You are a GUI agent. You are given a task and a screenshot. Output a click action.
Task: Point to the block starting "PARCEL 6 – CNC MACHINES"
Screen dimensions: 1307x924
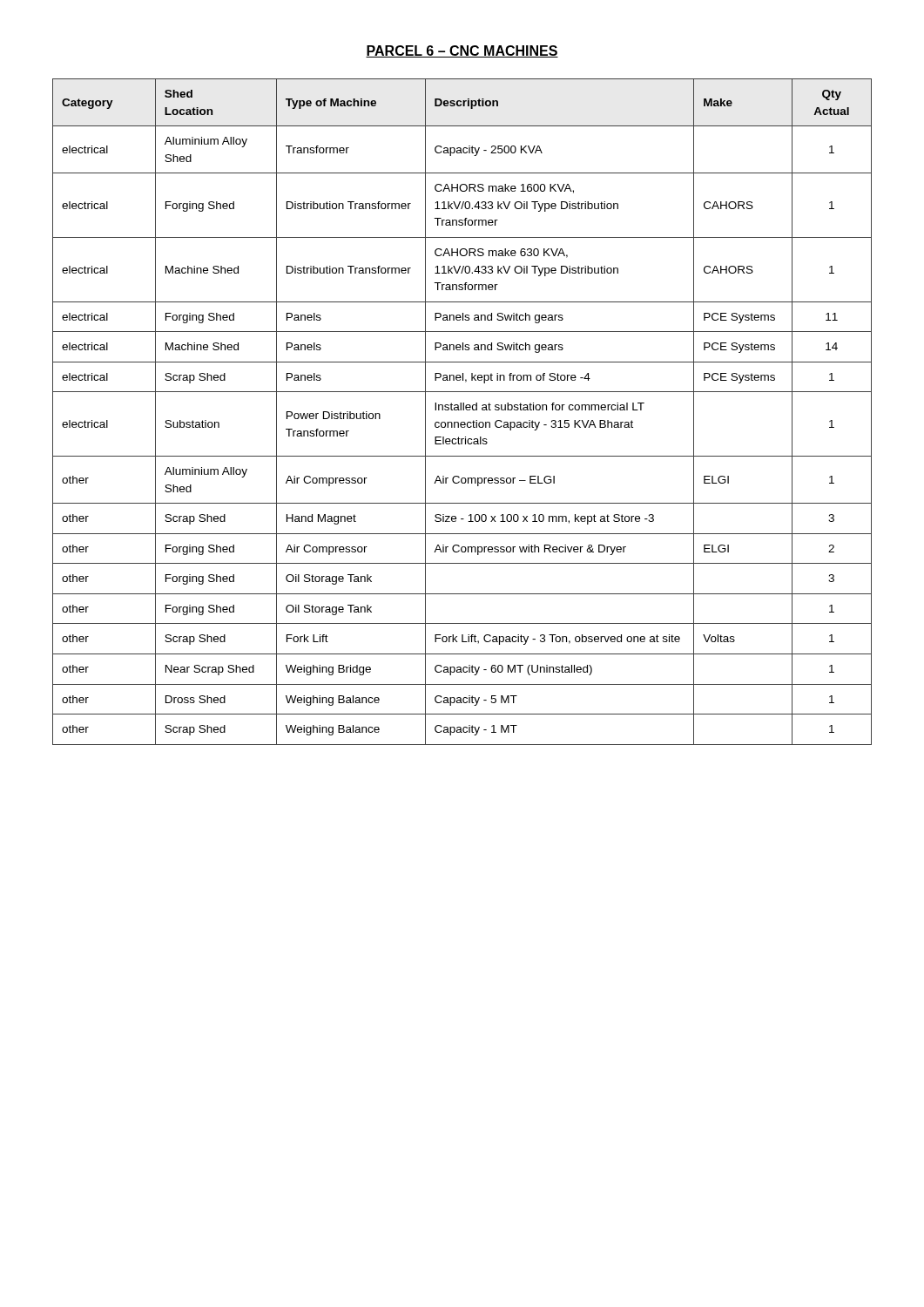tap(462, 51)
